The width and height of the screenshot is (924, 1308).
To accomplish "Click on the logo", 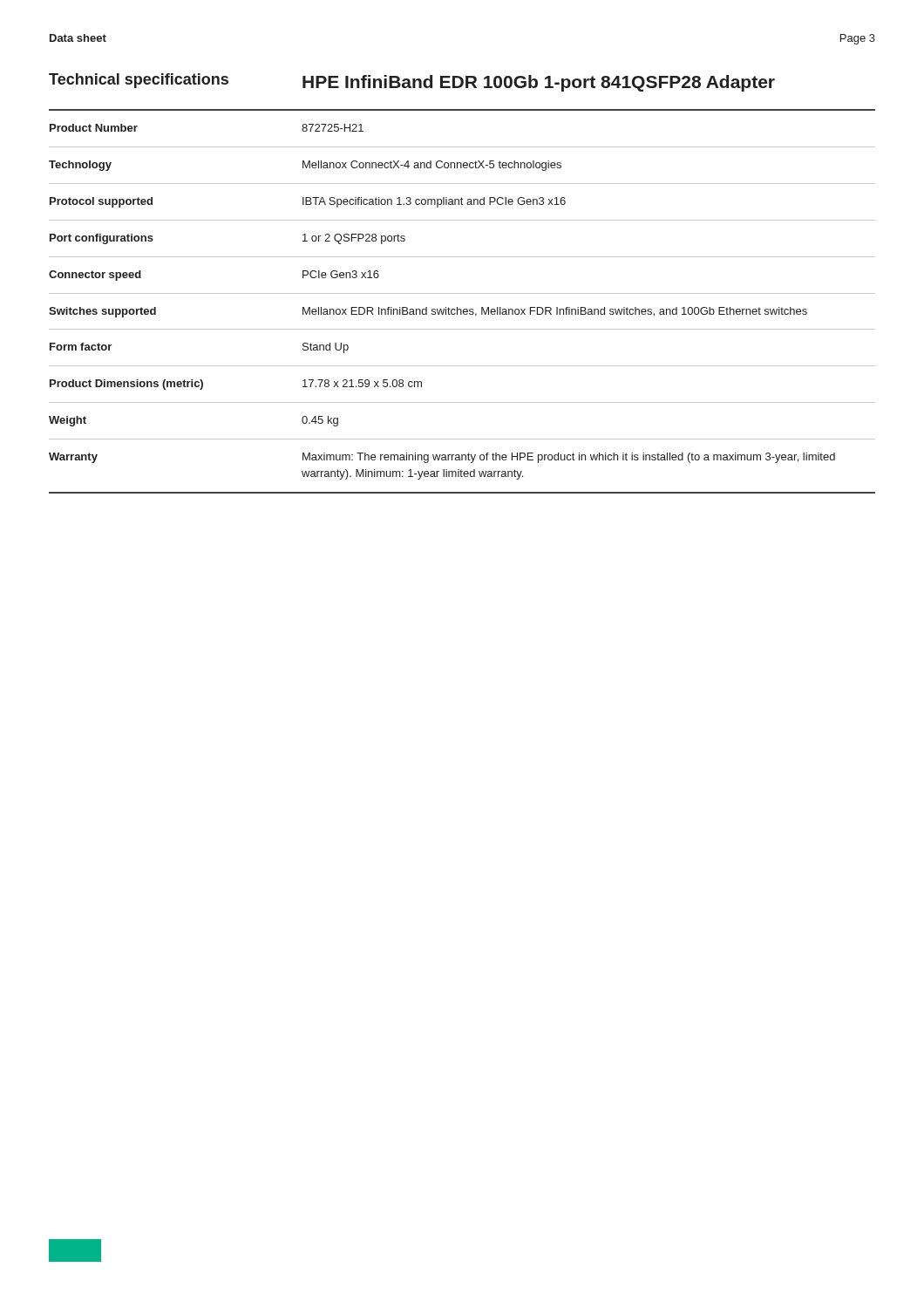I will 75,1252.
